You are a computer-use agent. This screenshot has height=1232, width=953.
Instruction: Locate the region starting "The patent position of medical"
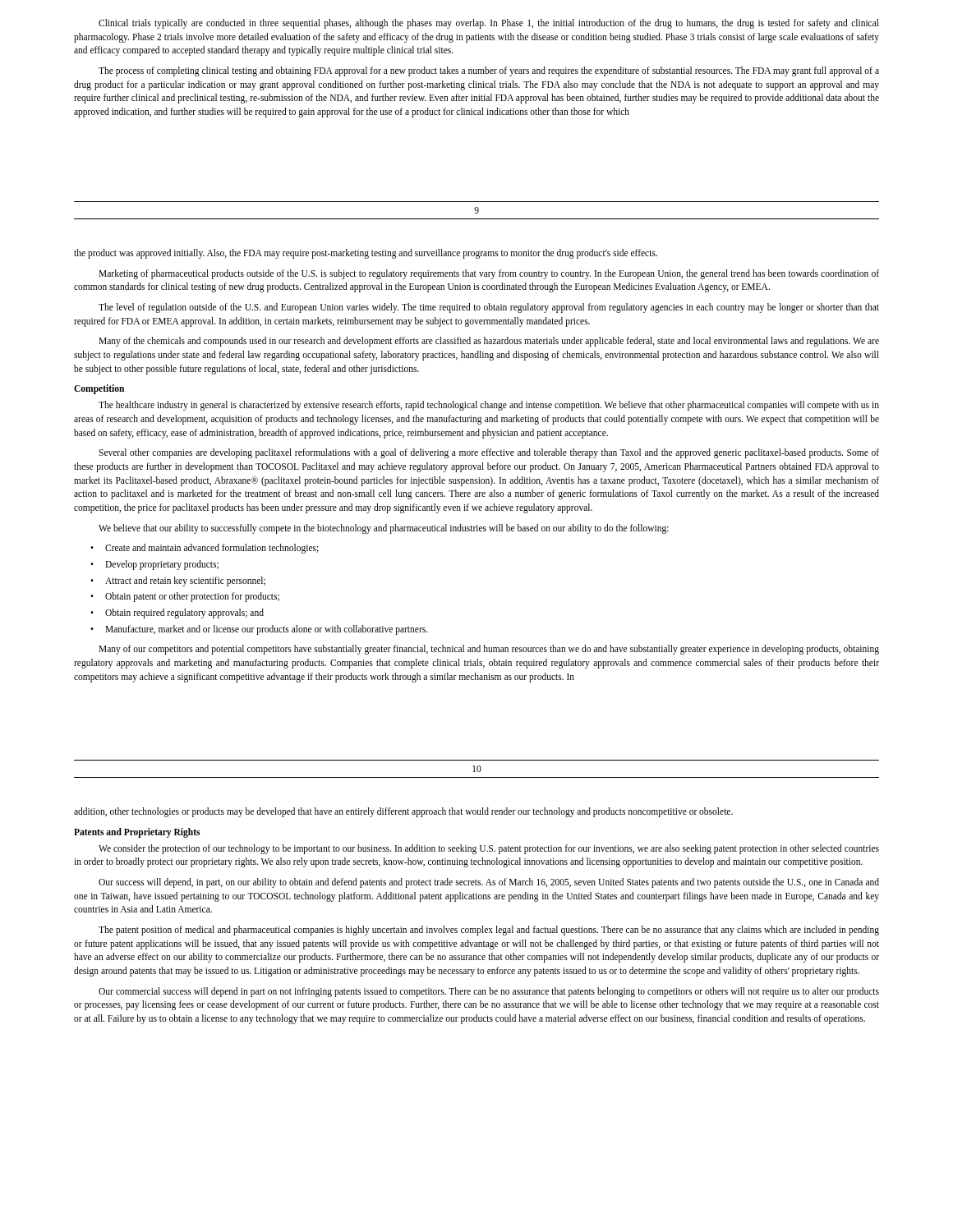click(x=476, y=951)
